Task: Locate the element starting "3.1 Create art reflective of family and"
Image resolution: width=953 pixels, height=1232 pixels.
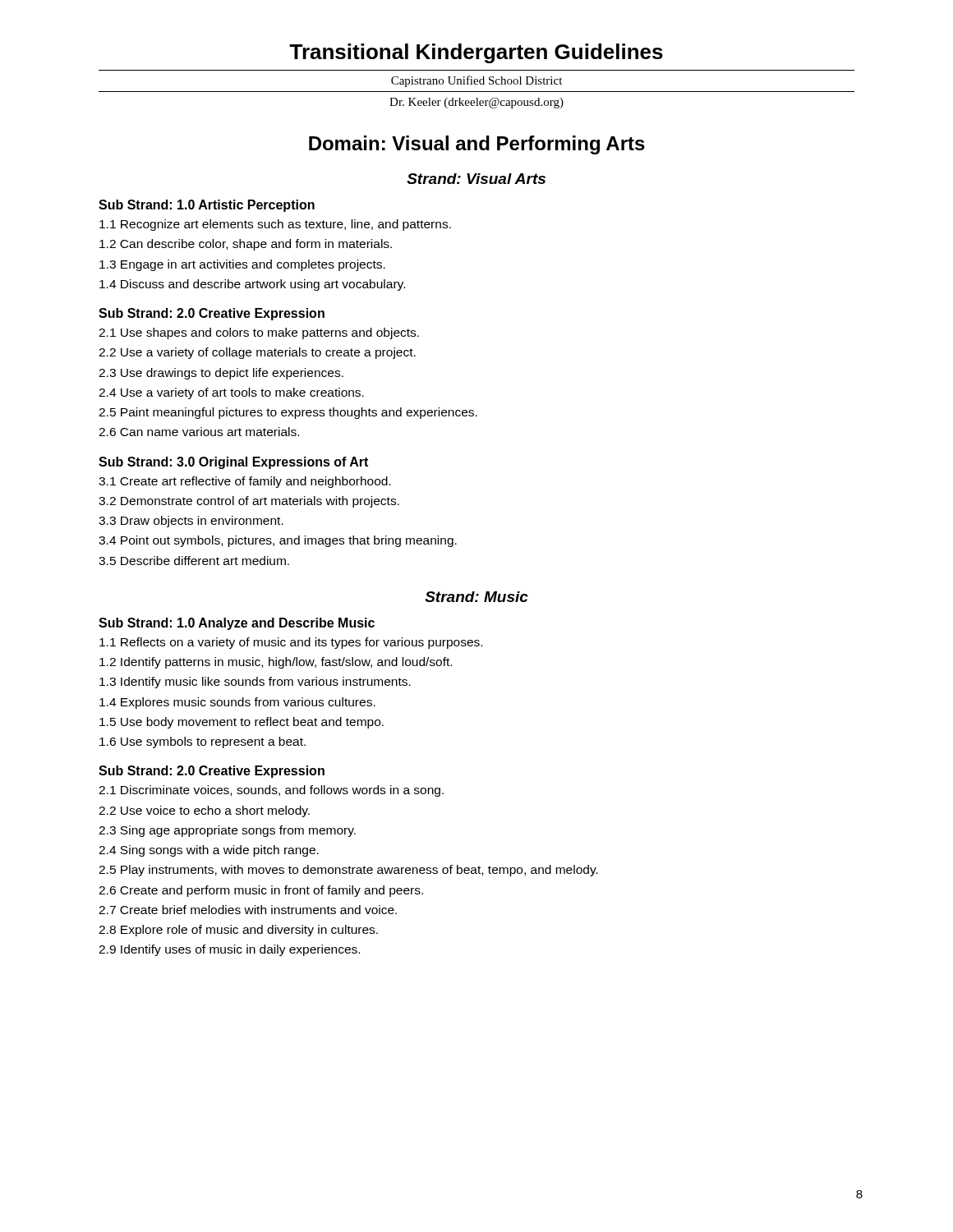Action: (245, 480)
